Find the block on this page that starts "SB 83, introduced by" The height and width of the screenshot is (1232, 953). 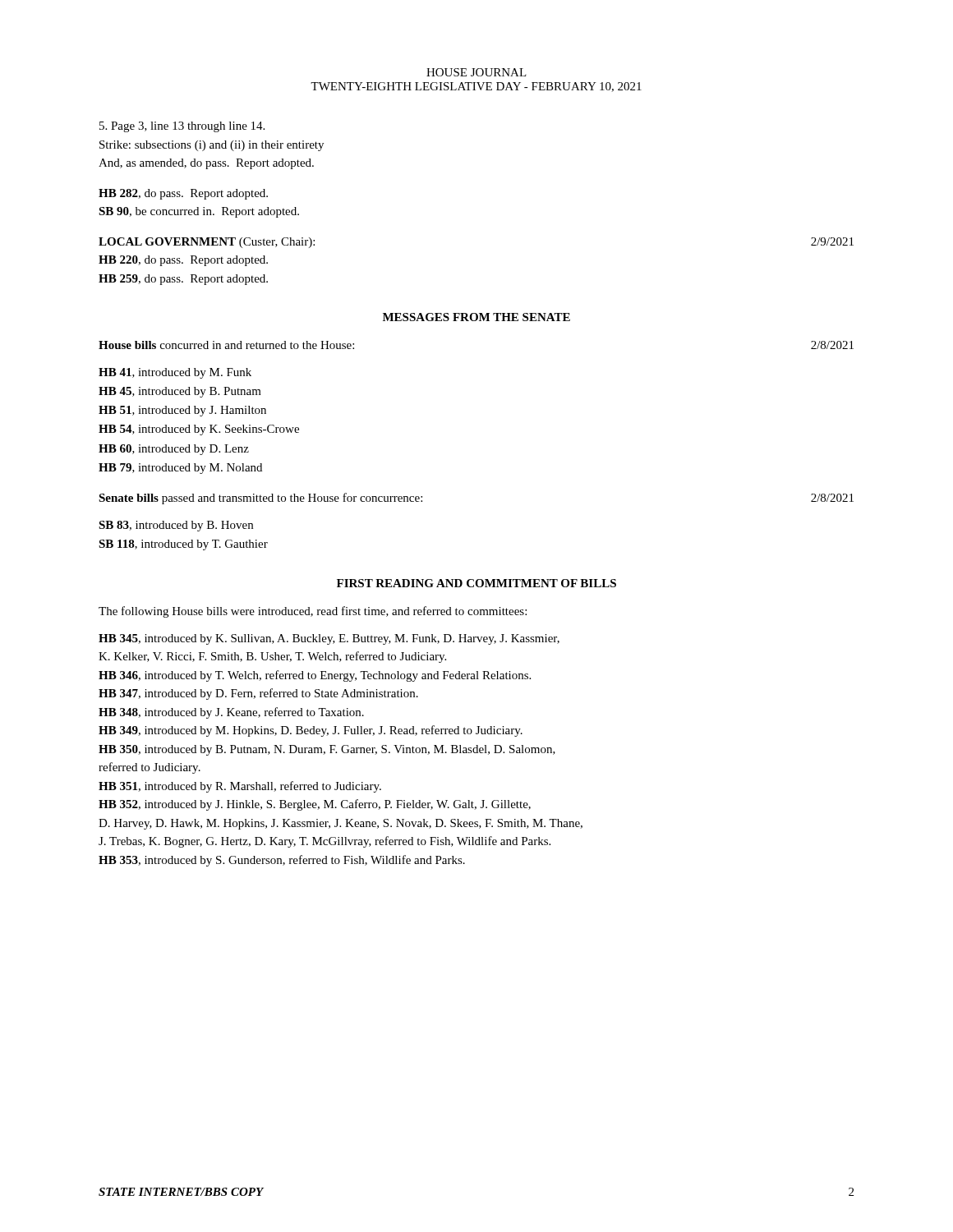176,524
